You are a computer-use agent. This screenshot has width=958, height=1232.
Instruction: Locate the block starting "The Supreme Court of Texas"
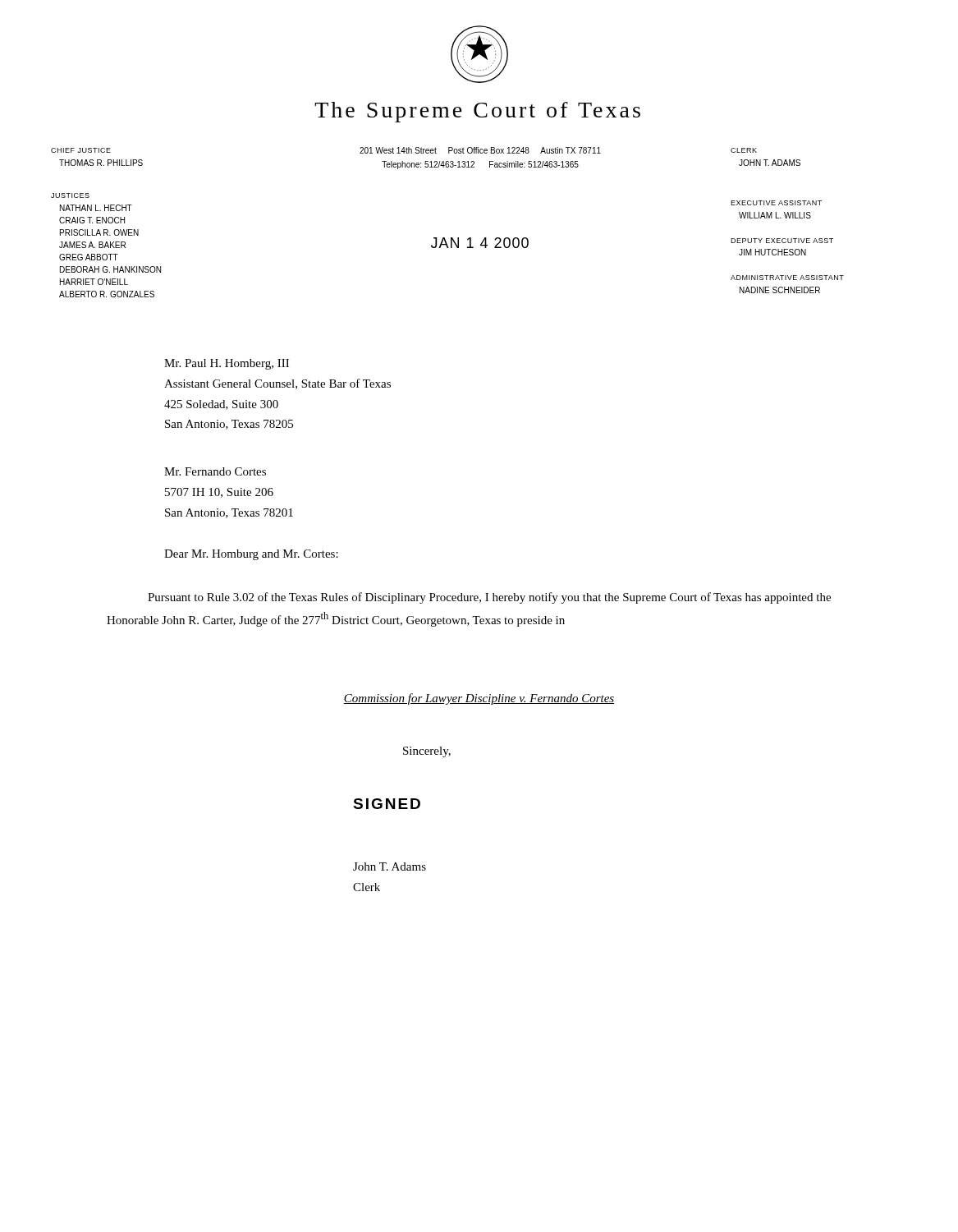point(479,110)
